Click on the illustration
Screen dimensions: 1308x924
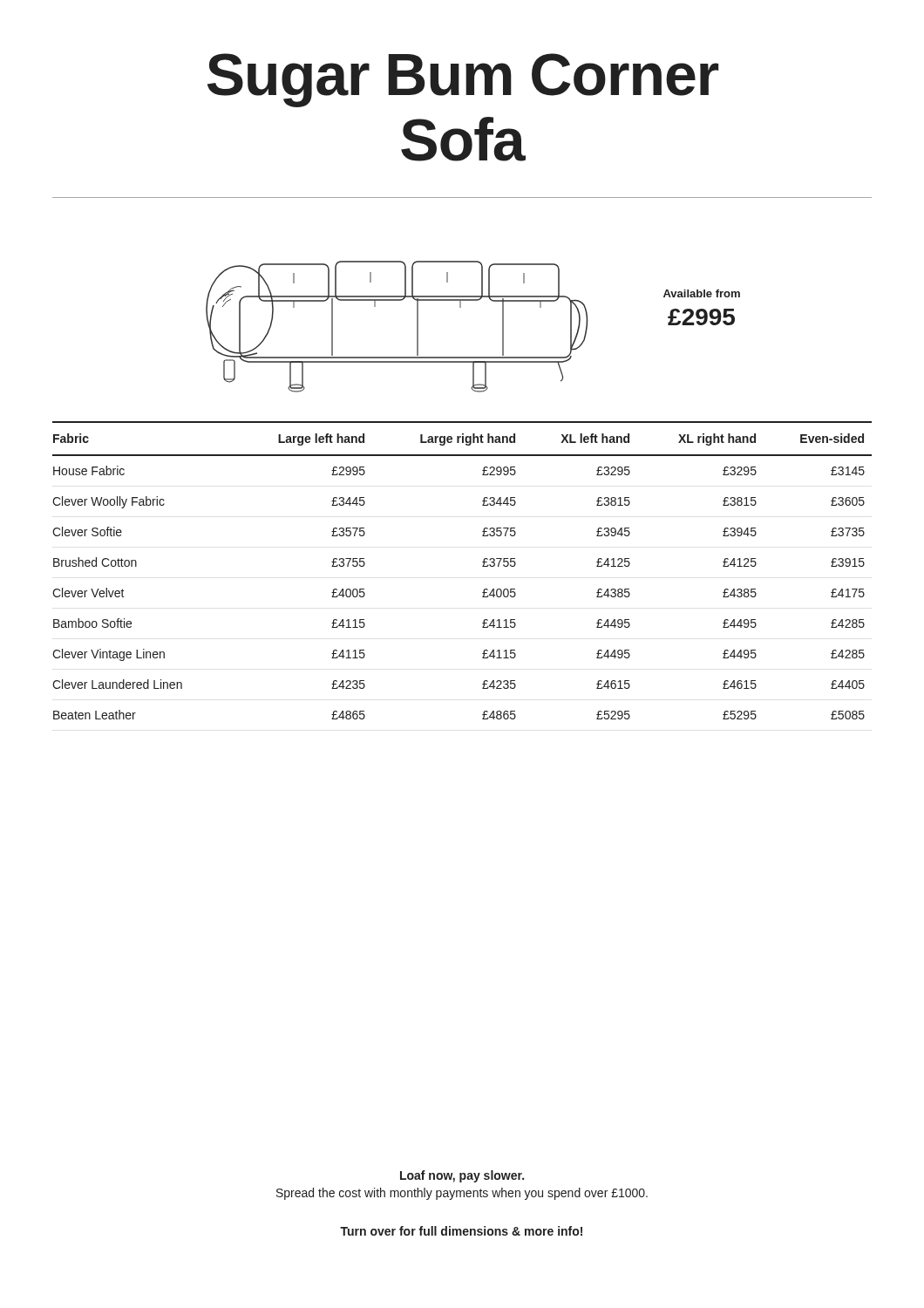tap(388, 305)
